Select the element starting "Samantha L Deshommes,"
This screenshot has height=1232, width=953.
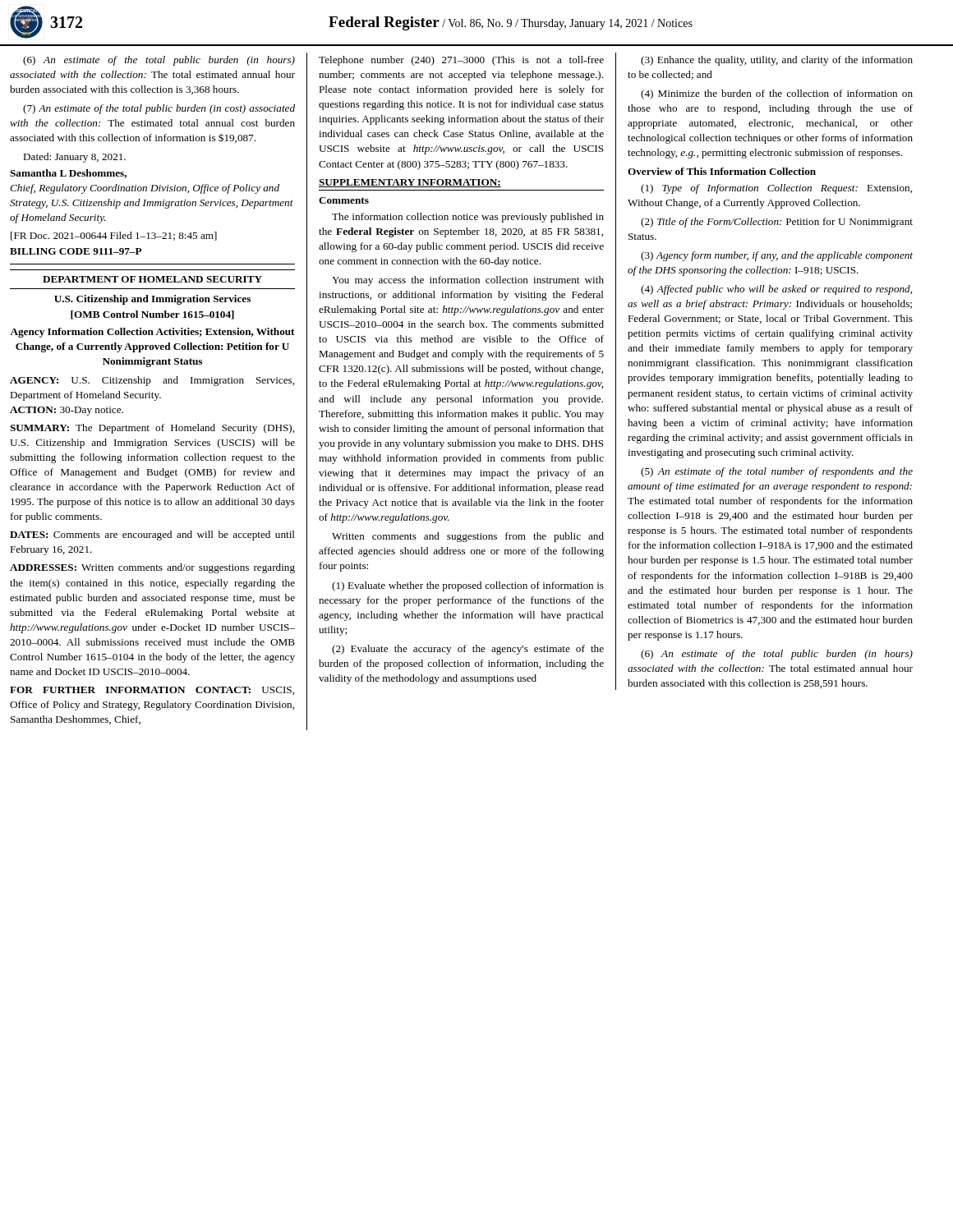click(68, 172)
